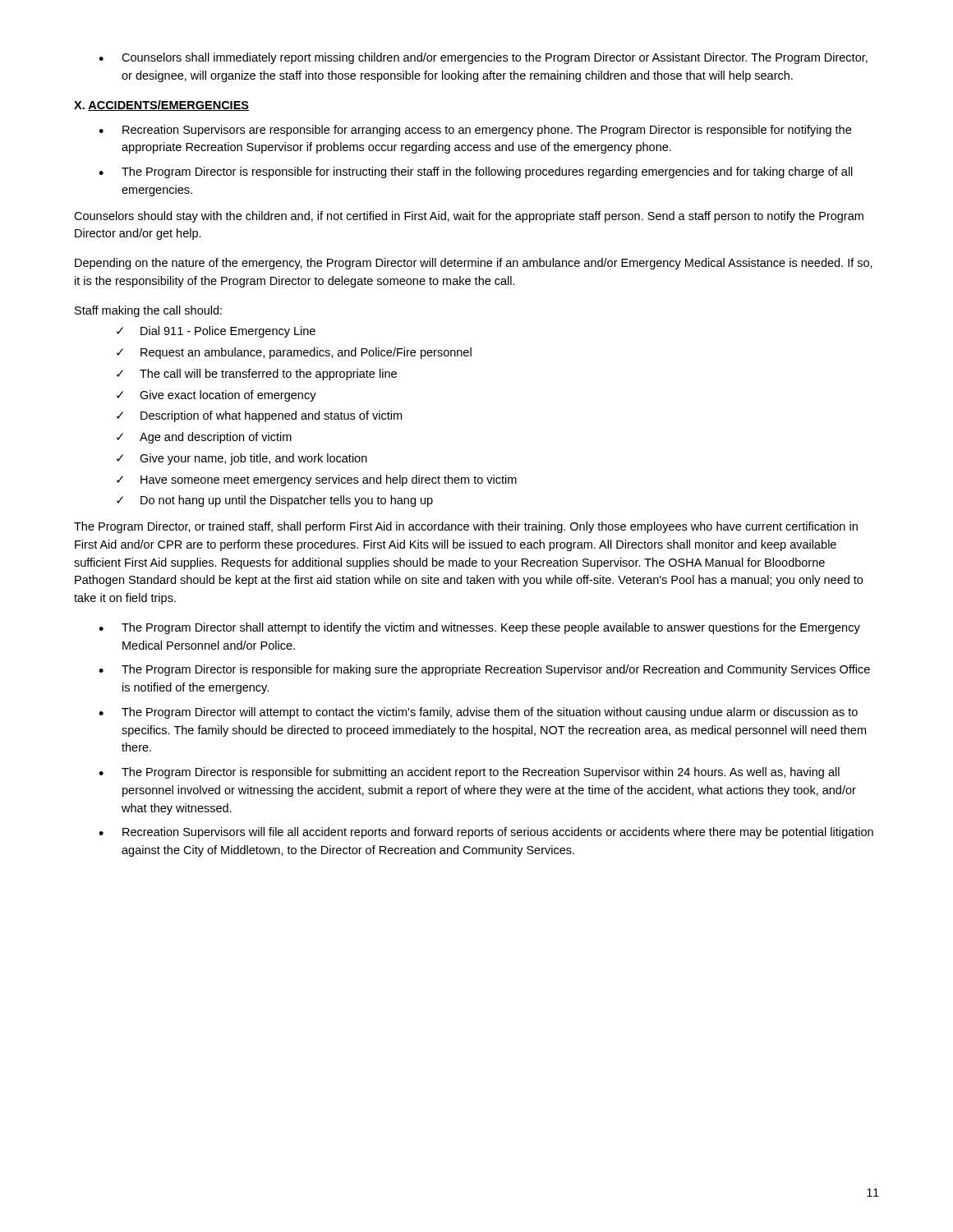Find the block on this page that starts "• Recreation Supervisors will file all accident"
The height and width of the screenshot is (1232, 953).
point(489,842)
